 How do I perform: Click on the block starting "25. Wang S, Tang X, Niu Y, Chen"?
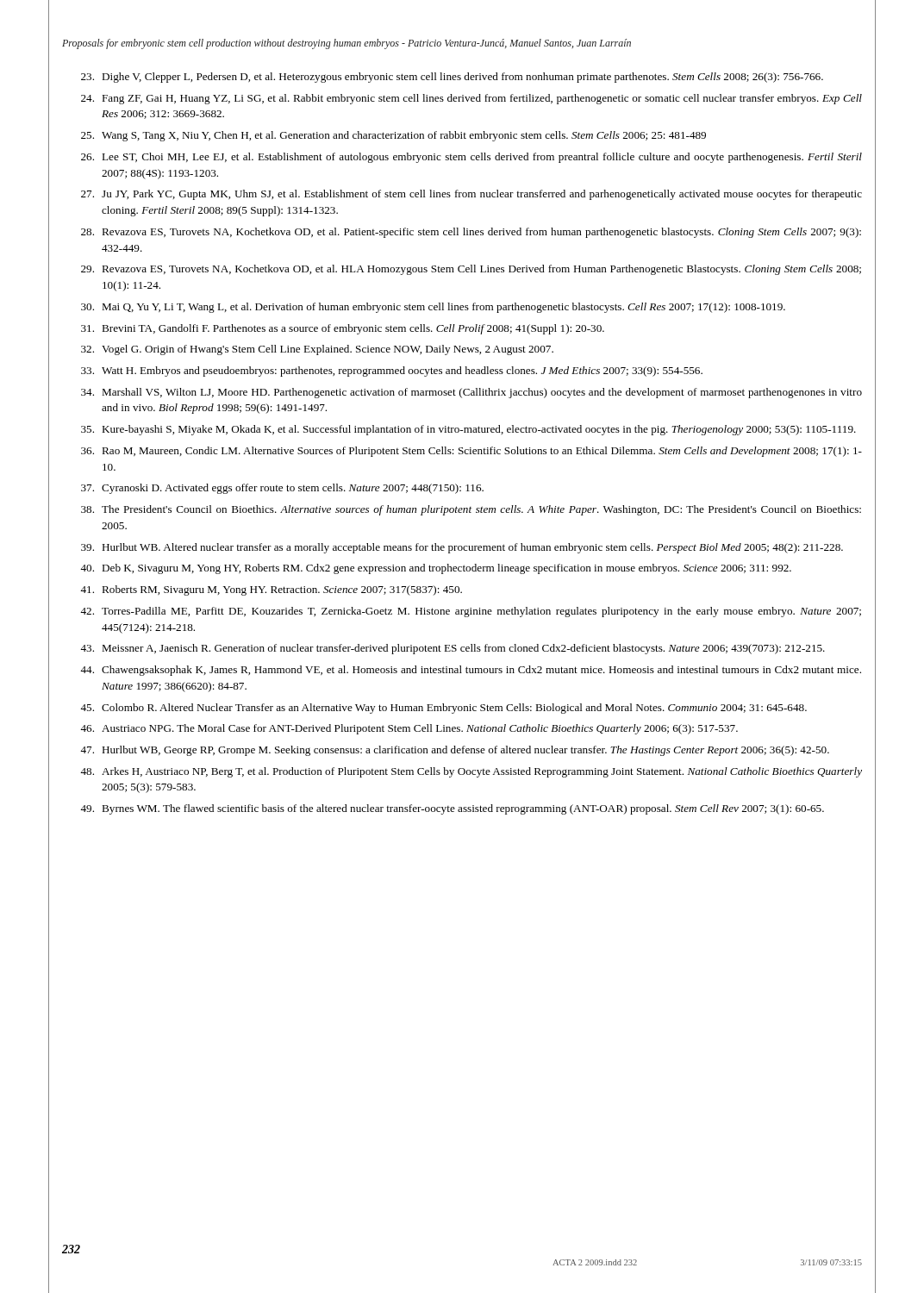(462, 136)
